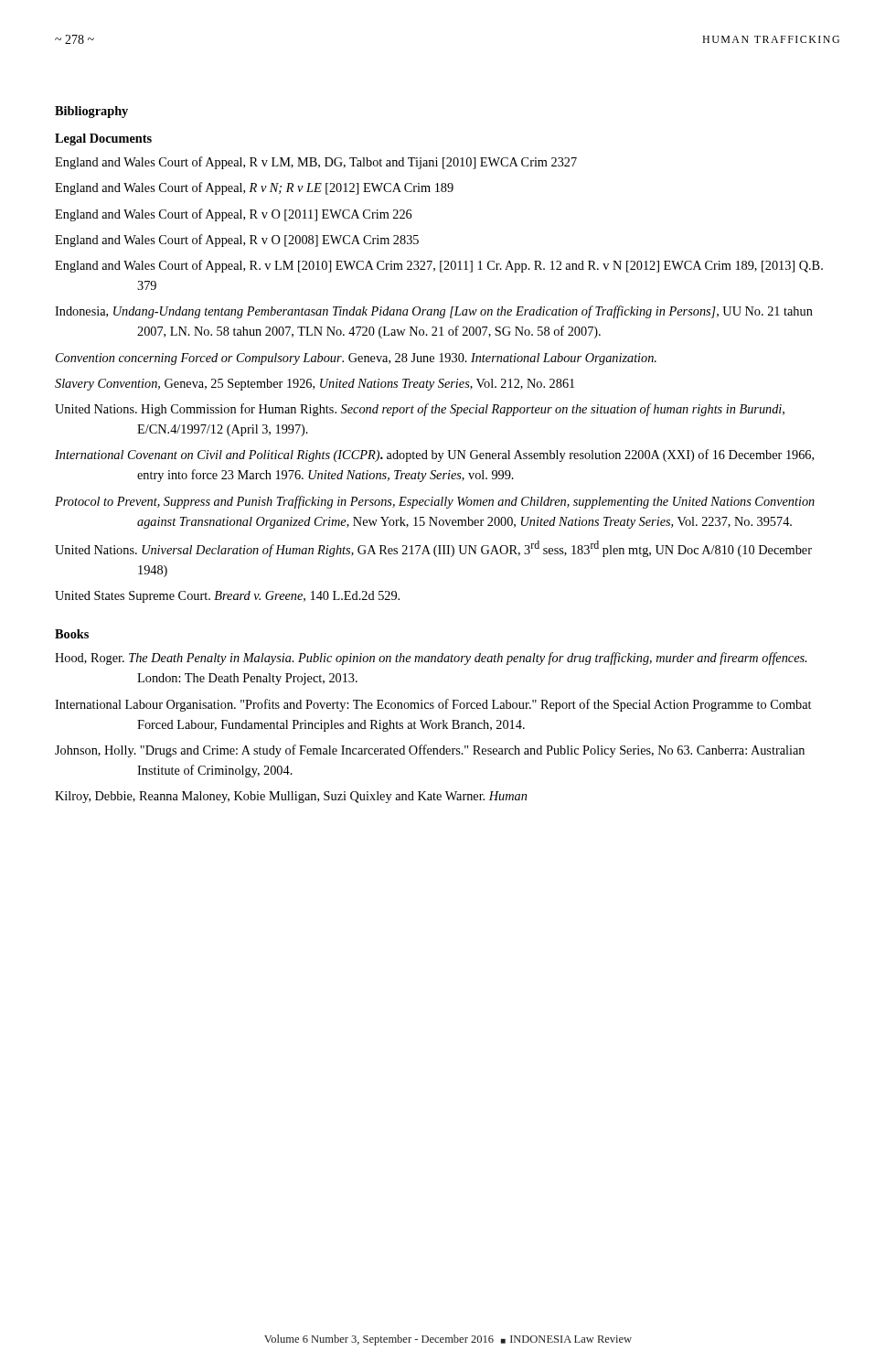The image size is (896, 1372).
Task: Find the block starting "United Nations. Universal Declaration of Human"
Action: pyautogui.click(x=433, y=558)
